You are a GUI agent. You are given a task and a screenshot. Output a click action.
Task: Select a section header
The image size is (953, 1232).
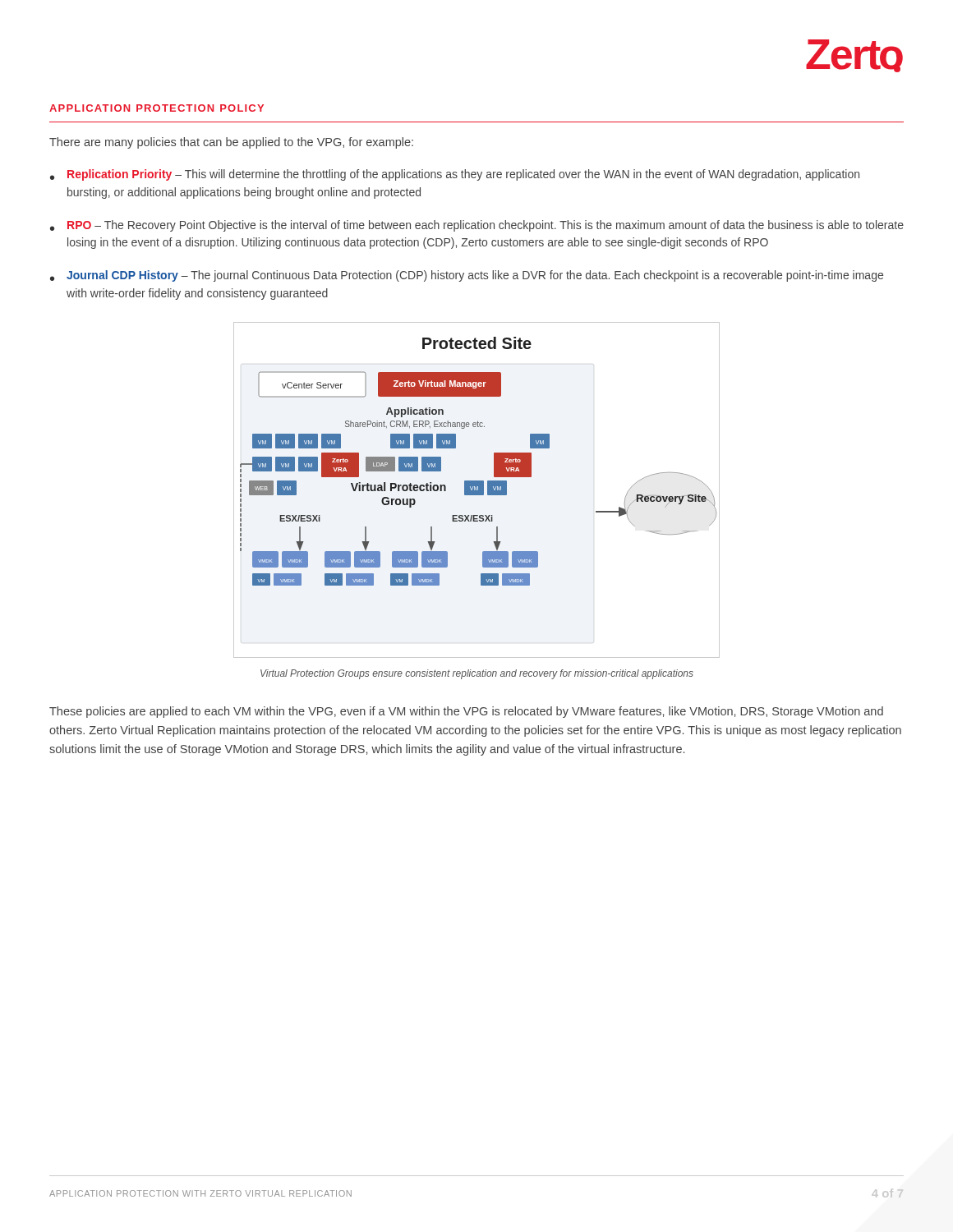coord(157,108)
